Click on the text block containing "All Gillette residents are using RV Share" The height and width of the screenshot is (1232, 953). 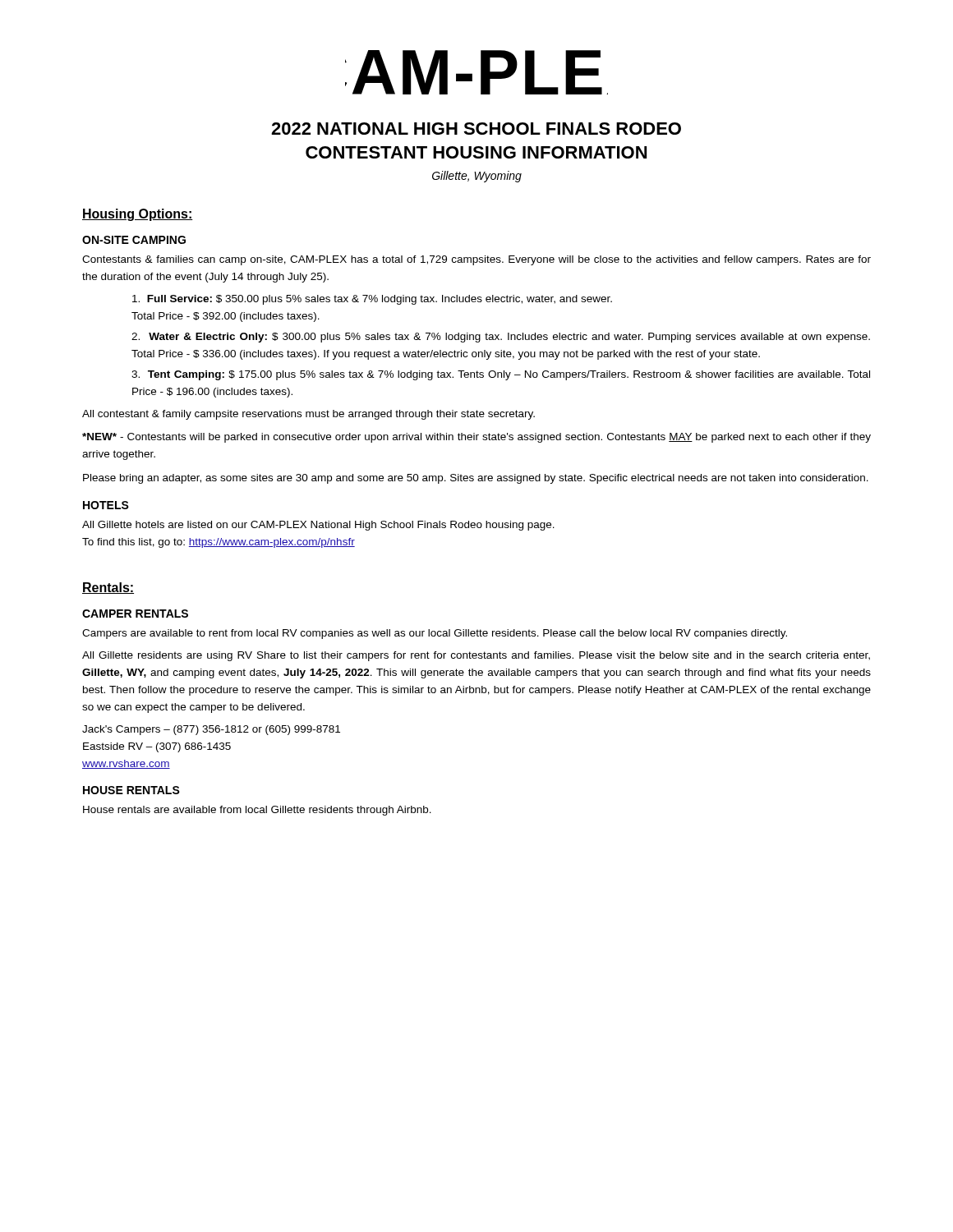476,682
